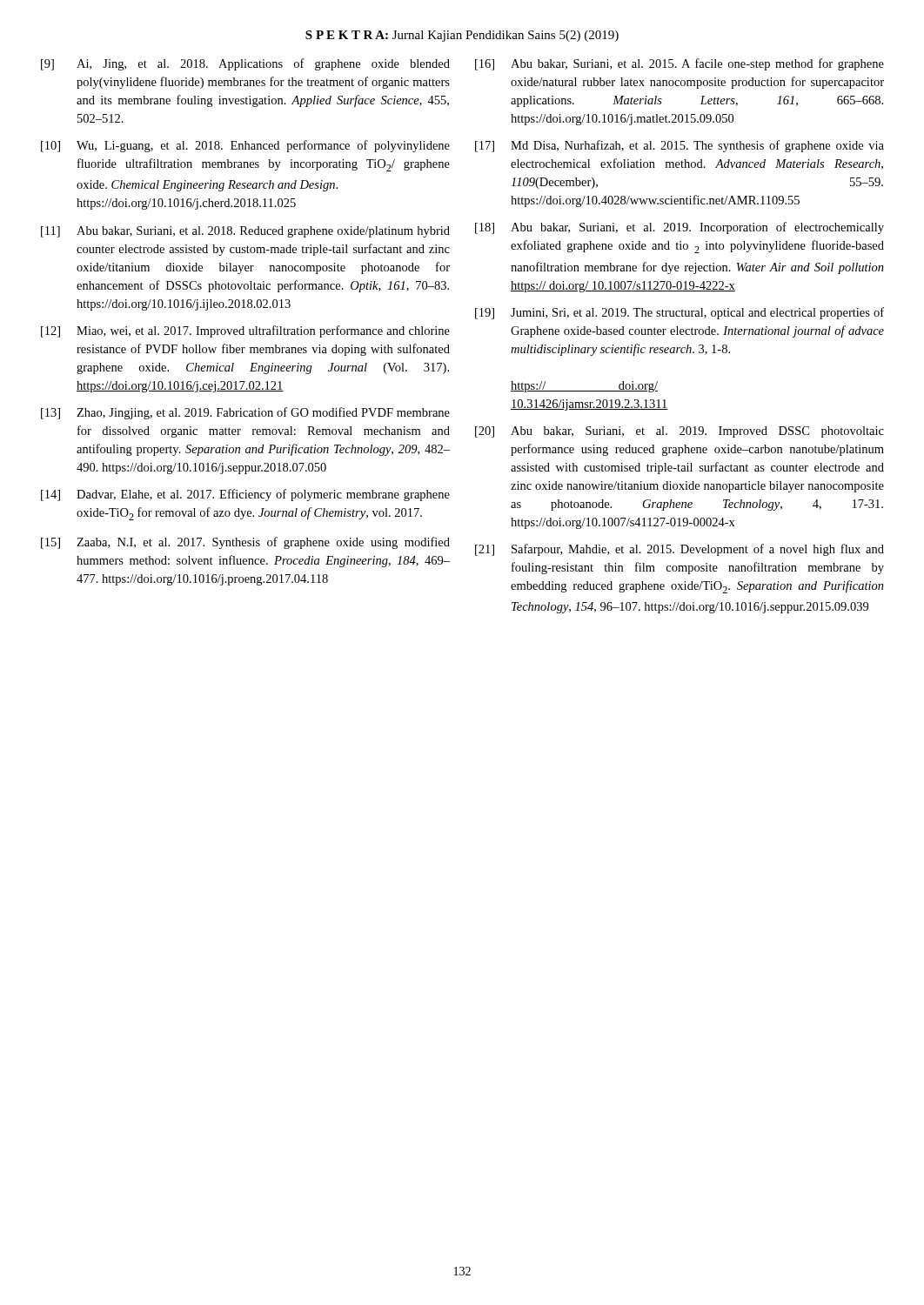Point to the block beginning "[12] Miao, wei, et al. 2017. Improved ultrafiltration"
Image resolution: width=924 pixels, height=1305 pixels.
point(245,358)
